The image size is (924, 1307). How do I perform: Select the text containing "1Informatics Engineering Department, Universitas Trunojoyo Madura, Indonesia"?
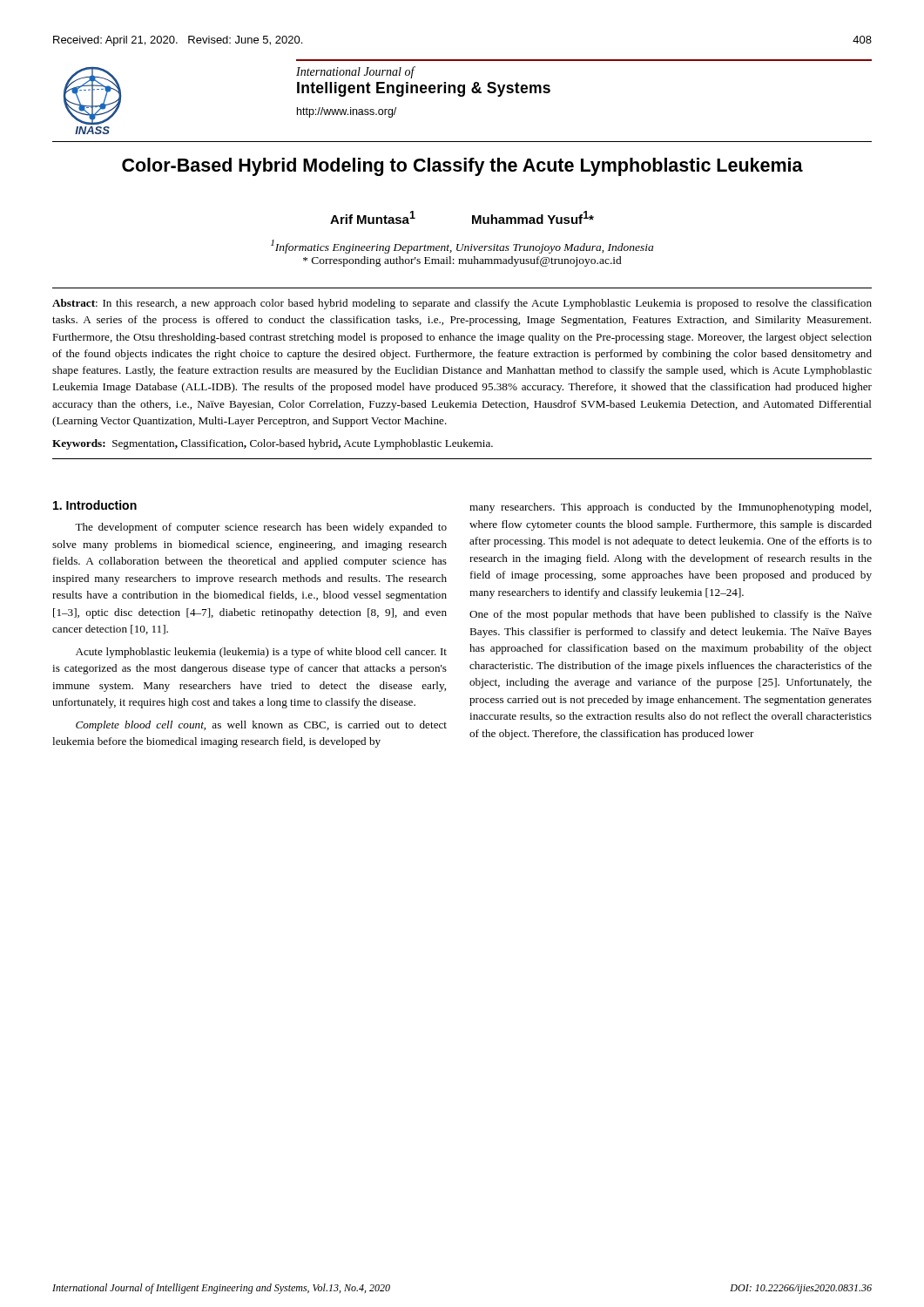tap(462, 245)
